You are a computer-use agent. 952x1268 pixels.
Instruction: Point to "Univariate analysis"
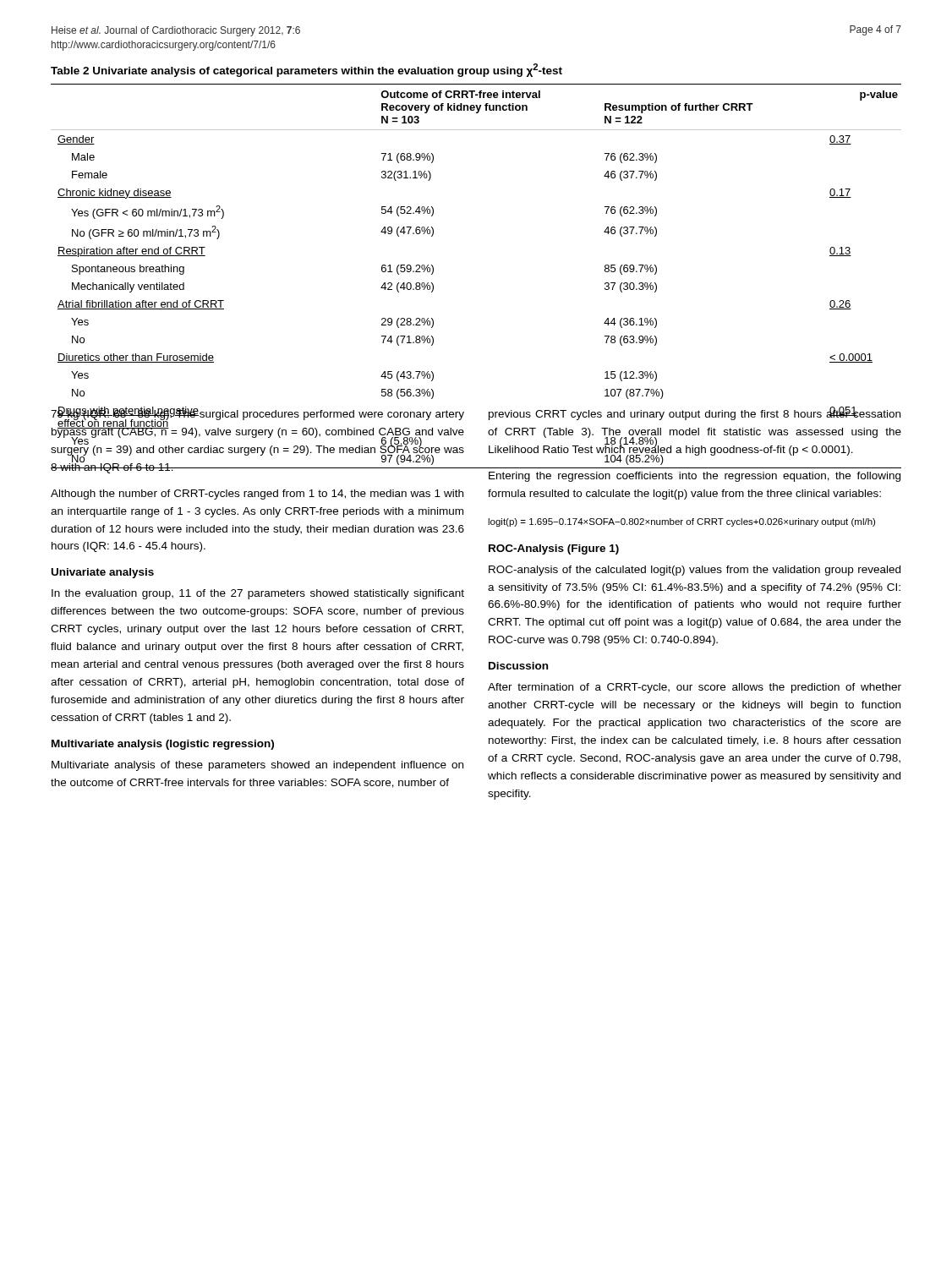(x=102, y=572)
